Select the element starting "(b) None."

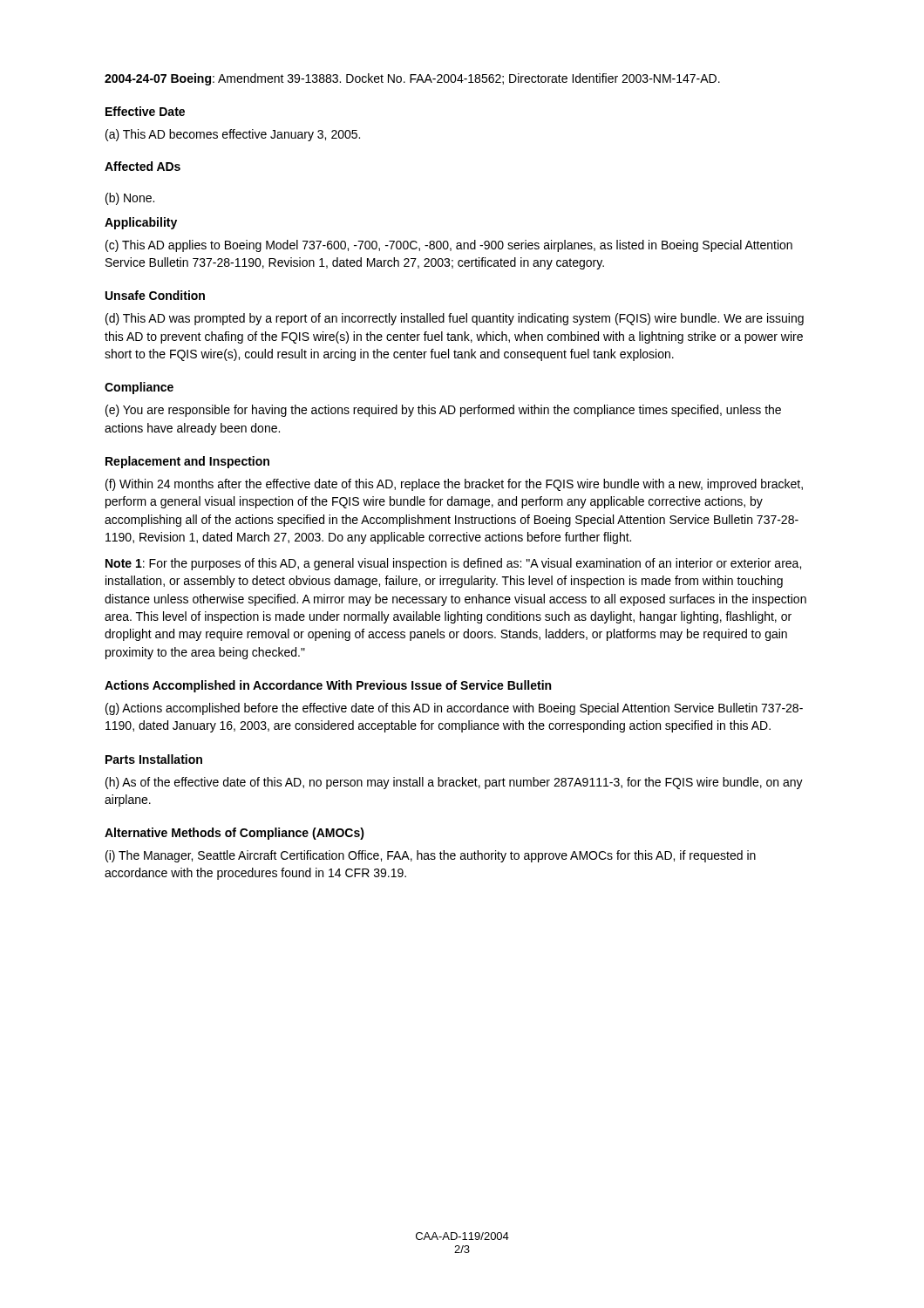pyautogui.click(x=130, y=199)
